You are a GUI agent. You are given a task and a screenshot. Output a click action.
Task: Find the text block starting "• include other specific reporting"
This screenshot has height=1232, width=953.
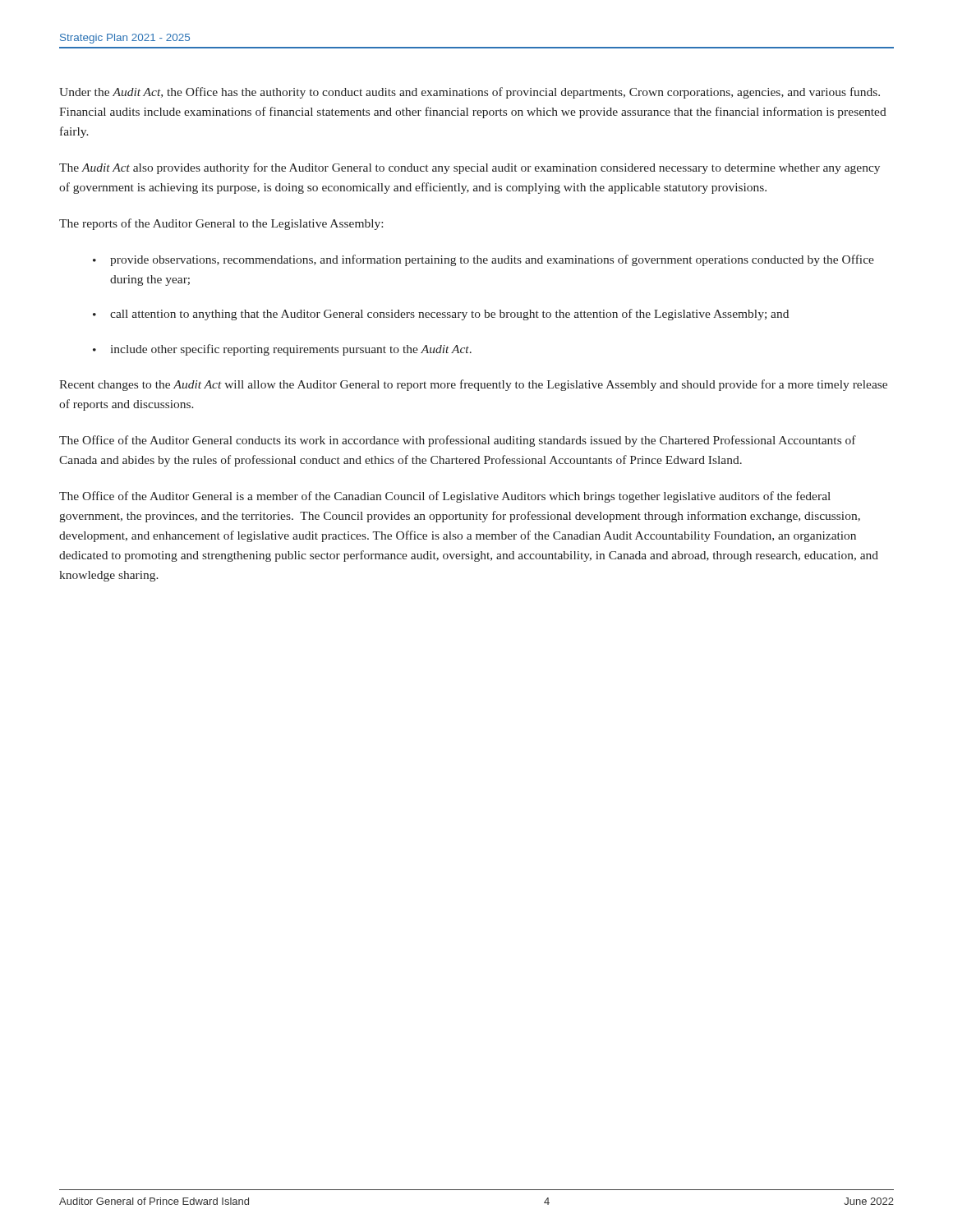[x=282, y=350]
